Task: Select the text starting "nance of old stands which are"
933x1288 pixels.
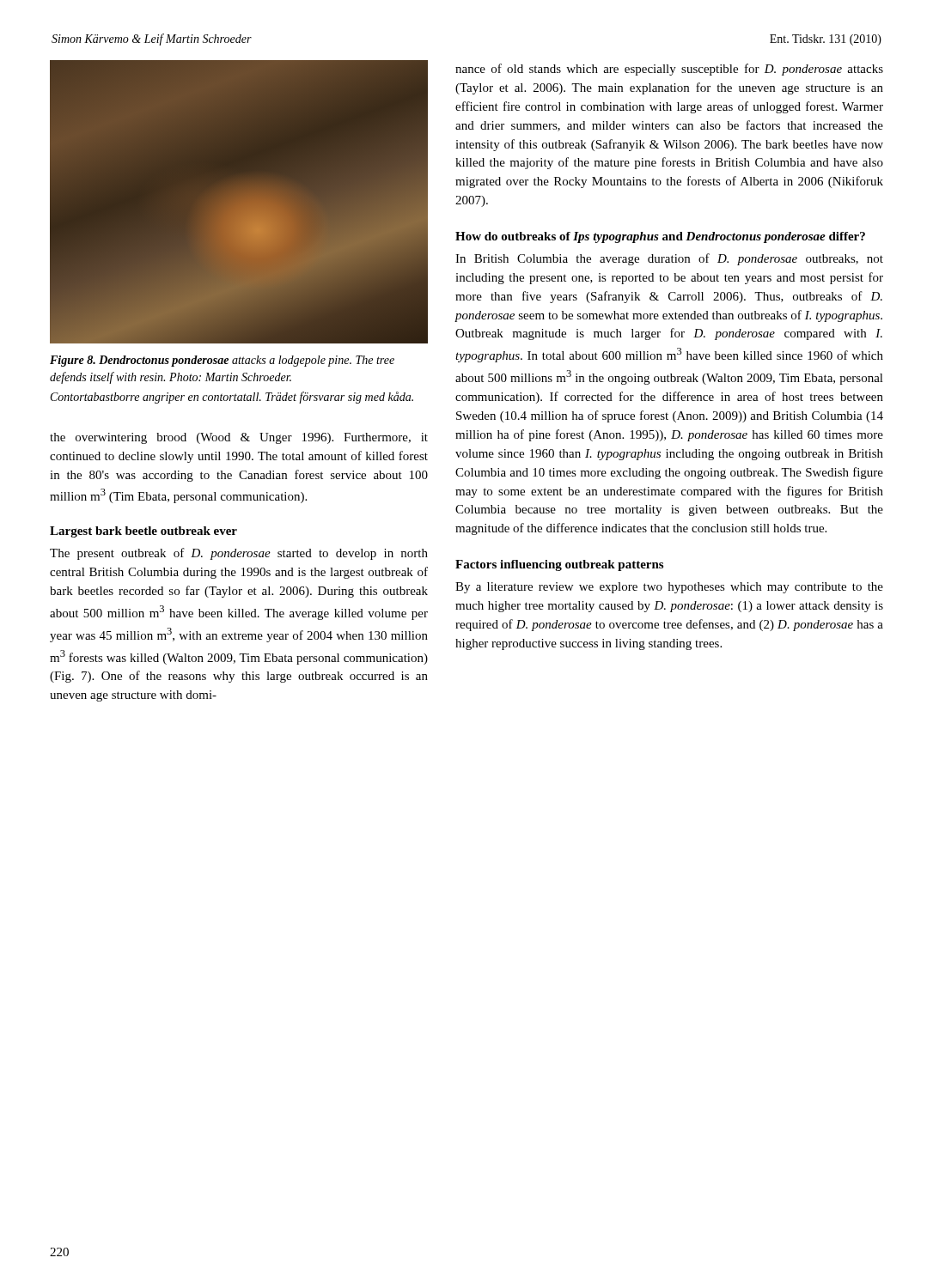Action: pos(669,134)
